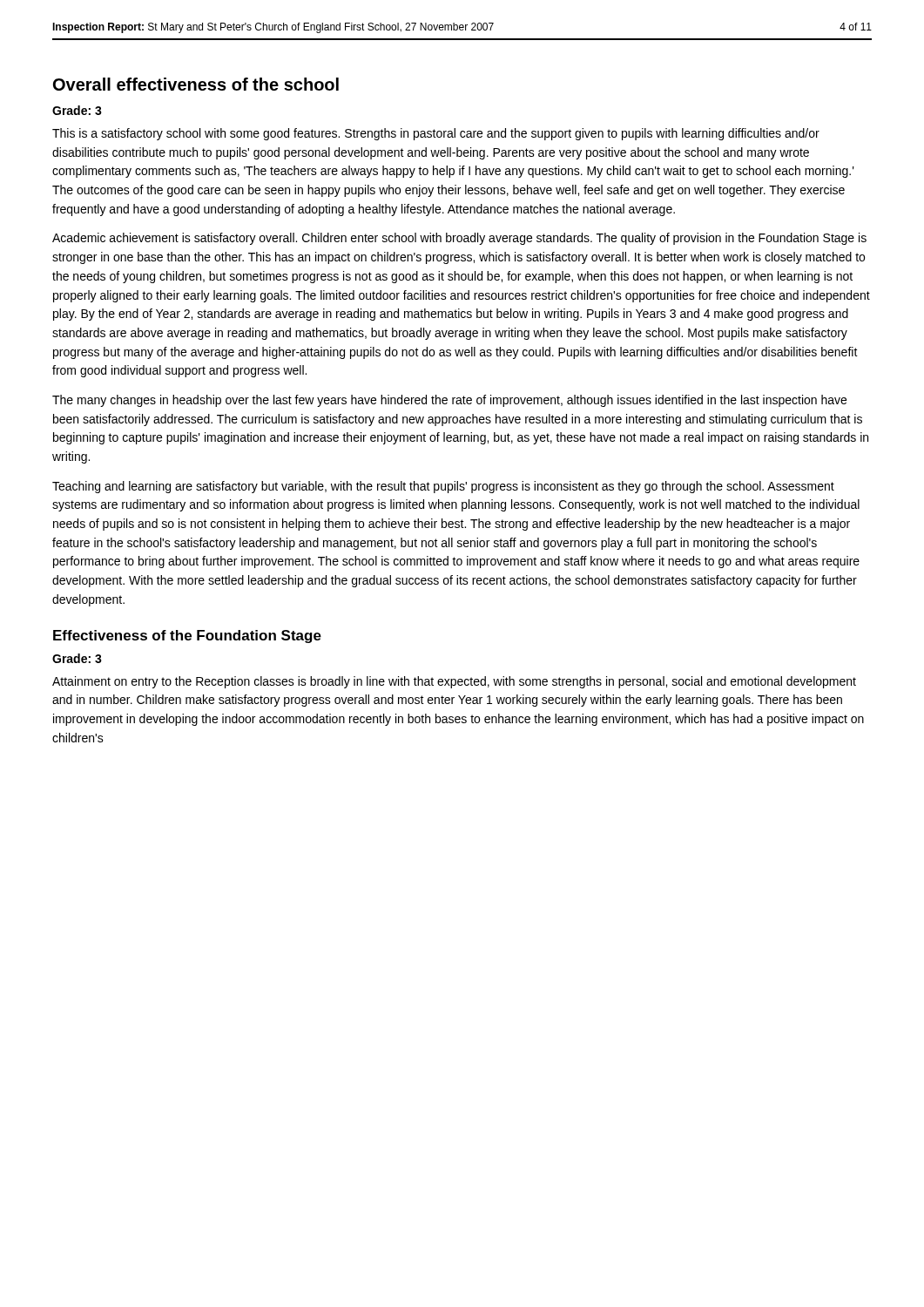Select the text block containing "Attainment on entry to the Reception classes"
This screenshot has height=1307, width=924.
point(458,709)
